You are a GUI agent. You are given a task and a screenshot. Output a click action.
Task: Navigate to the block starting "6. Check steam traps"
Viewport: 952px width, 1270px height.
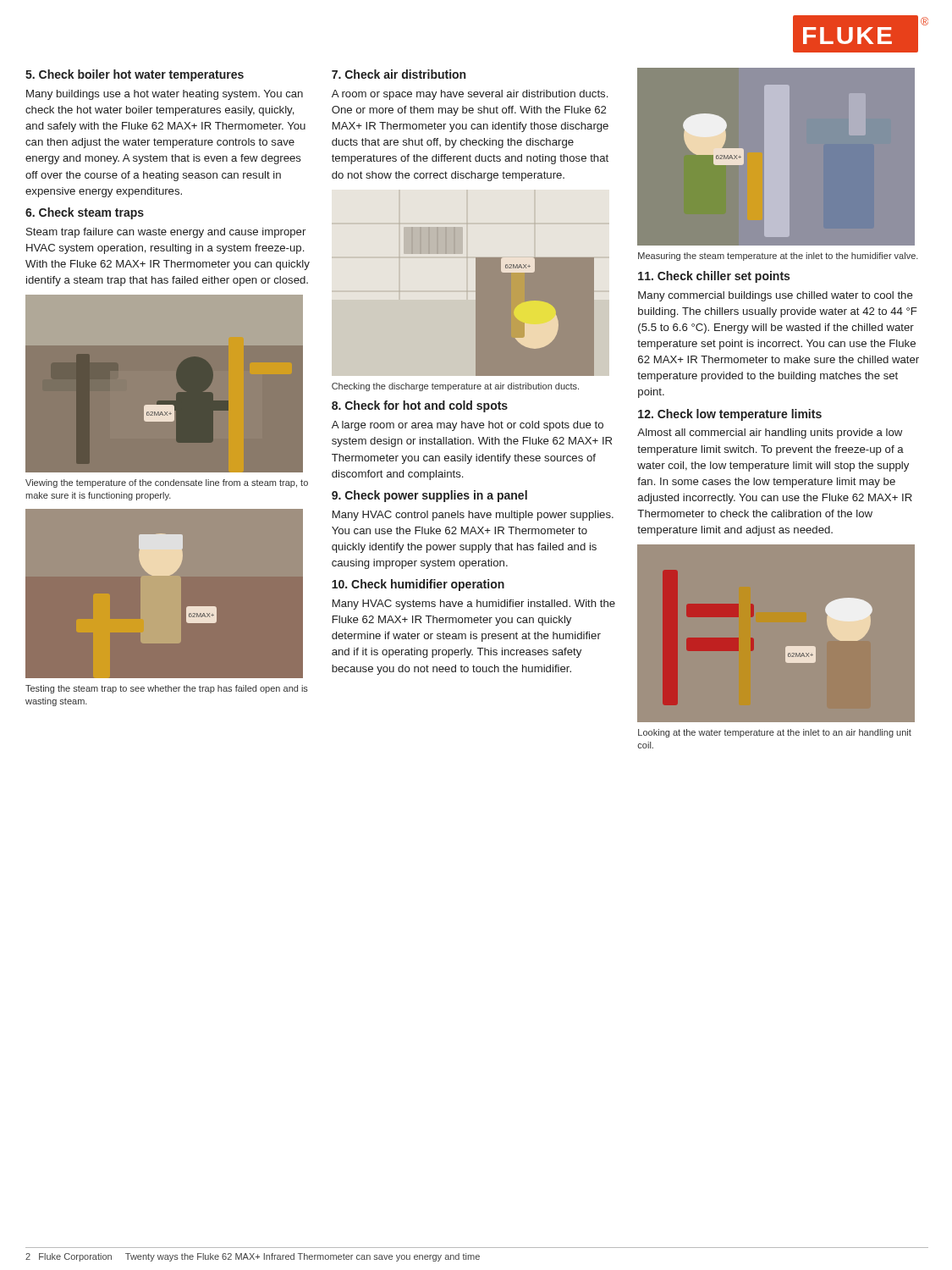pyautogui.click(x=85, y=213)
